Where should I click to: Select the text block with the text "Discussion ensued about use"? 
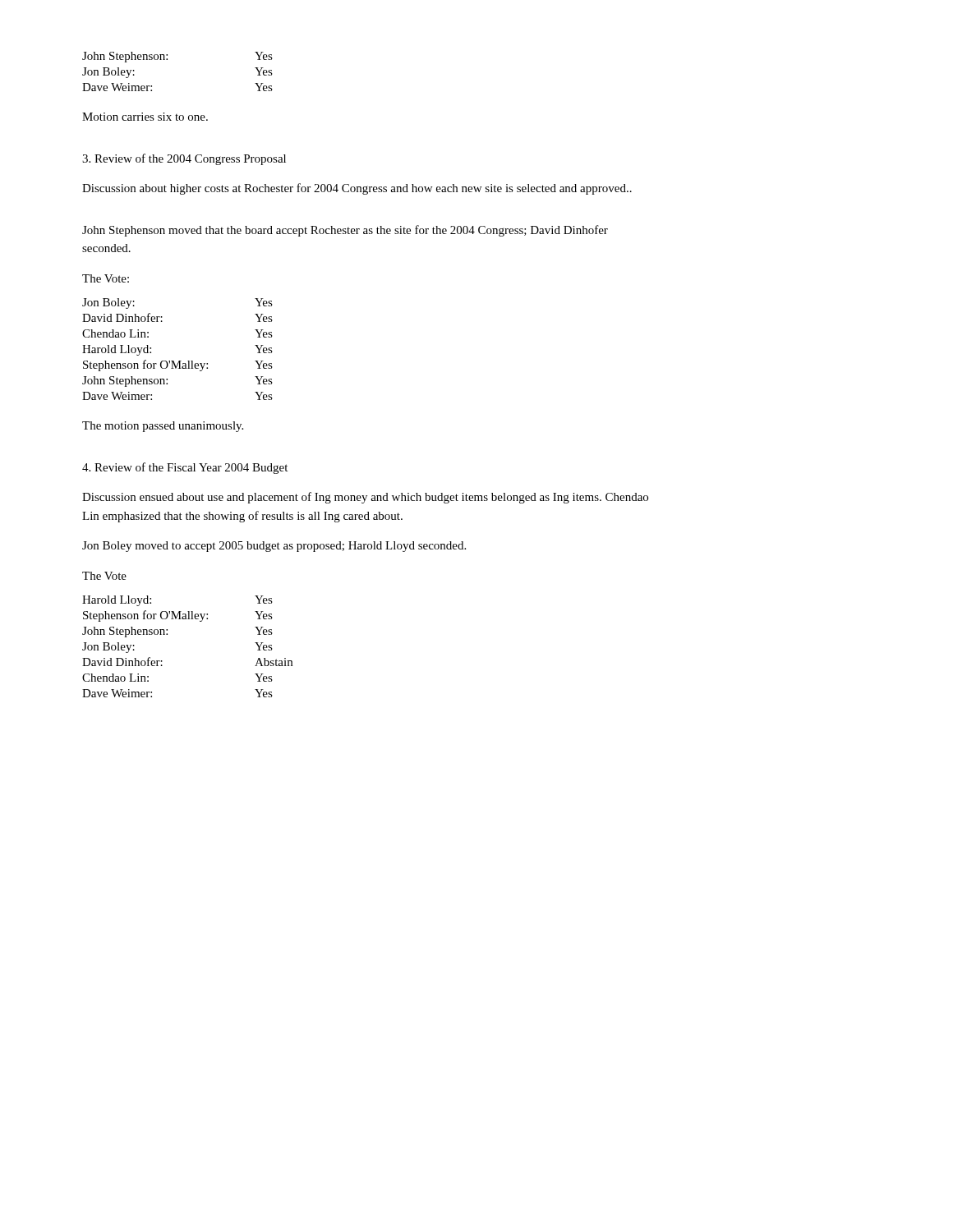point(366,506)
